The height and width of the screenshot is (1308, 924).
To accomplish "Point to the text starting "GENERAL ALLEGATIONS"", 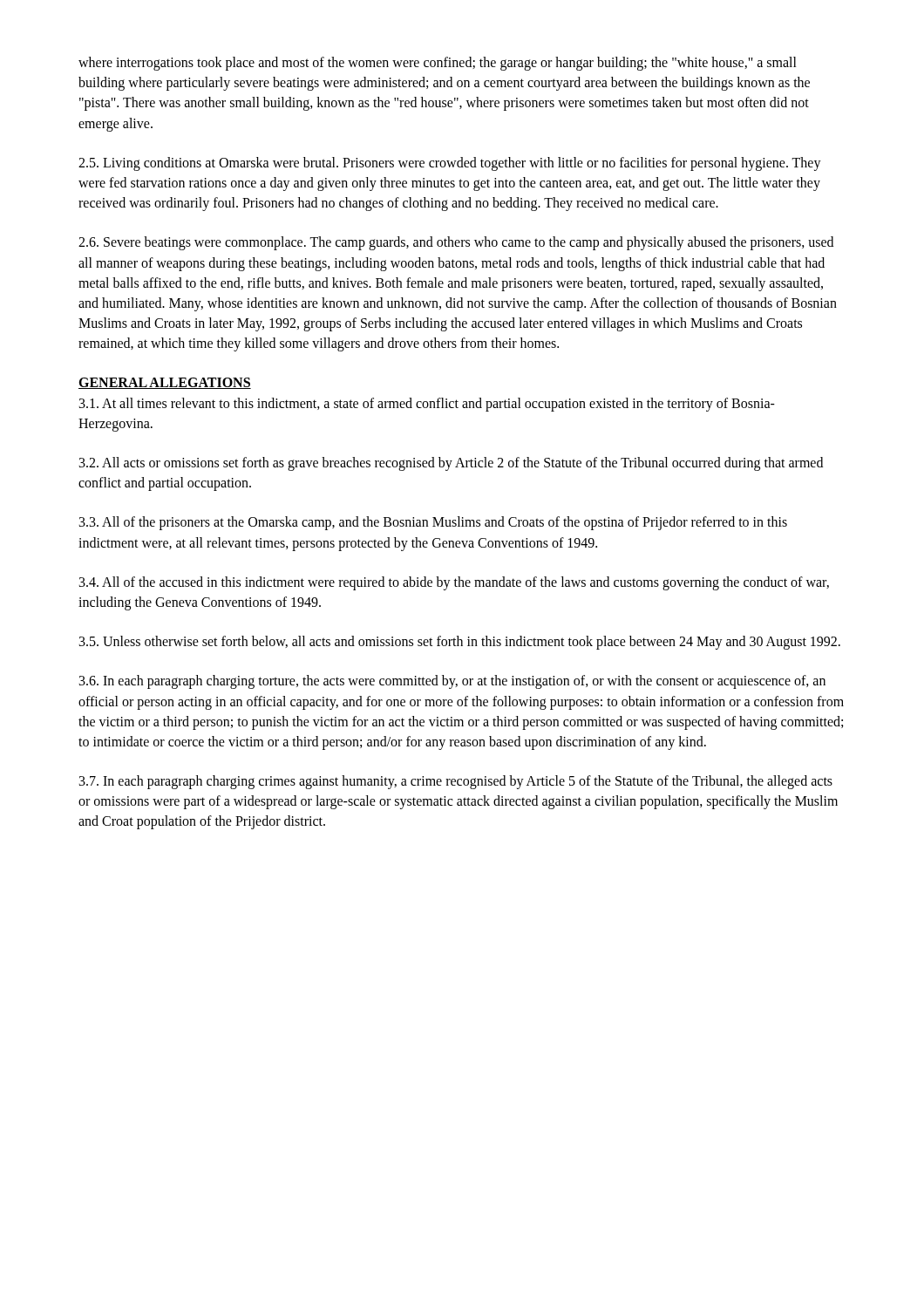I will coord(165,383).
